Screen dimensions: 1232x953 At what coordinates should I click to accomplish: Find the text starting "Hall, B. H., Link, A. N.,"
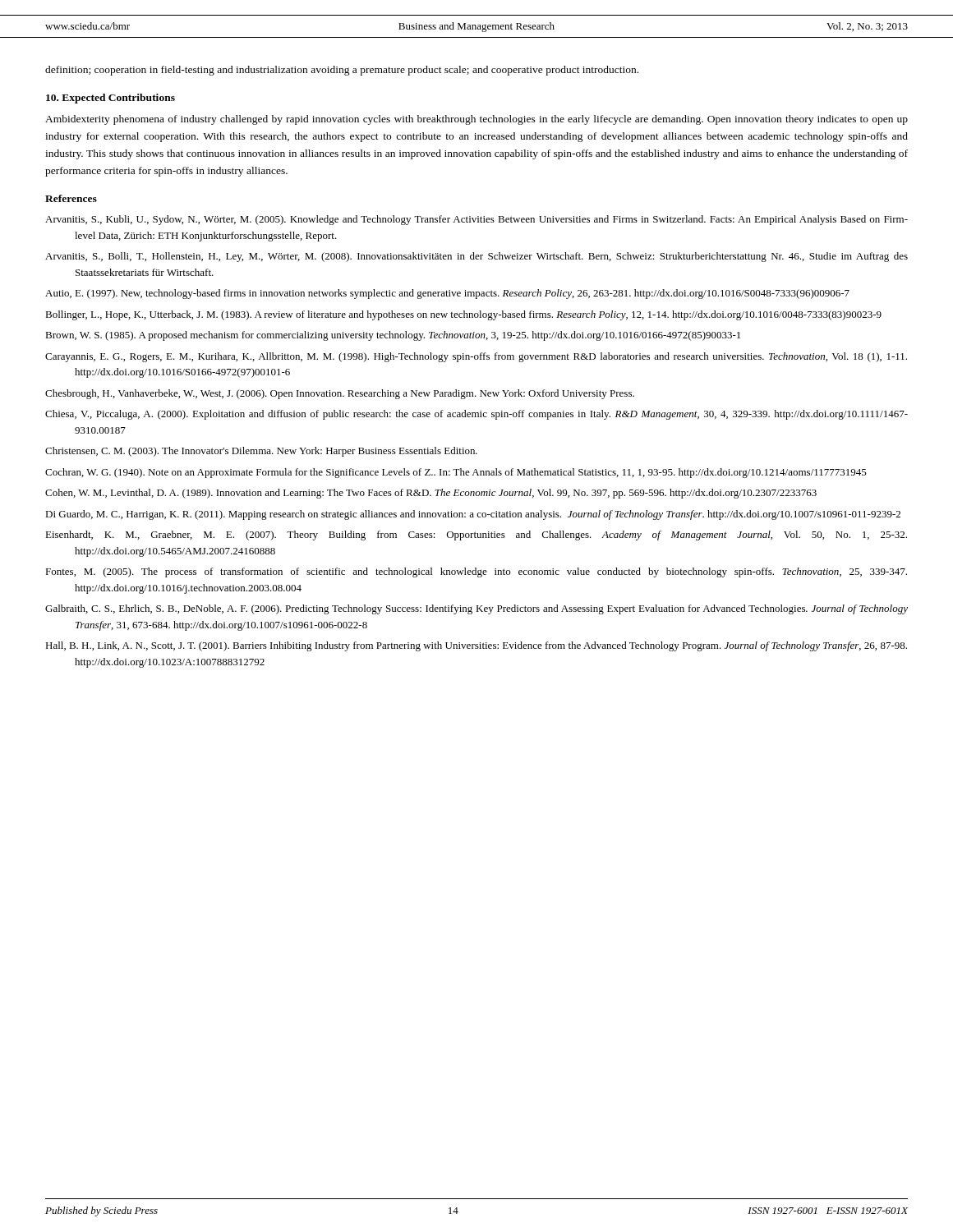coord(476,653)
